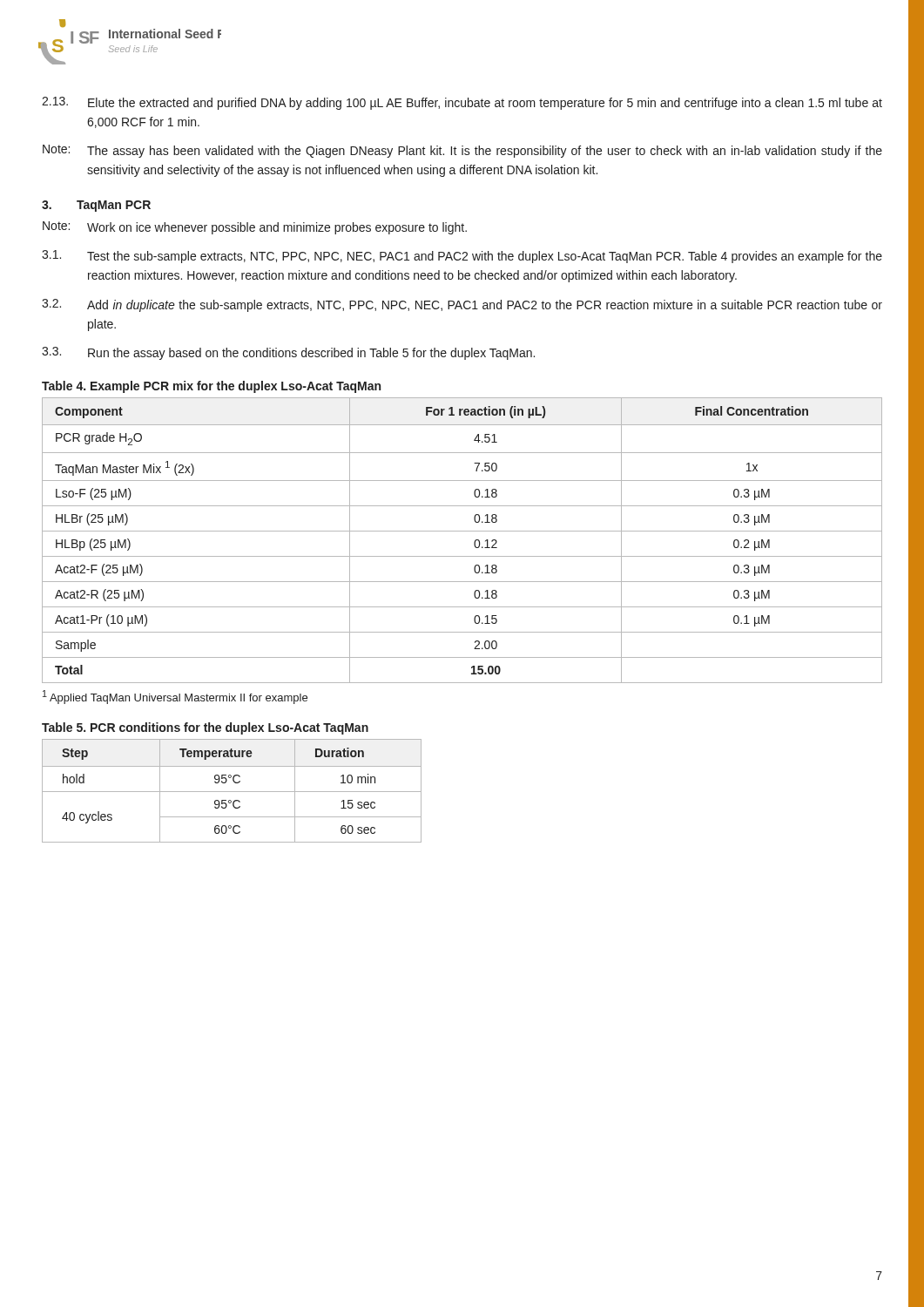Locate the element starting "Note: Work on ice"
Viewport: 924px width, 1307px height.
(x=462, y=228)
